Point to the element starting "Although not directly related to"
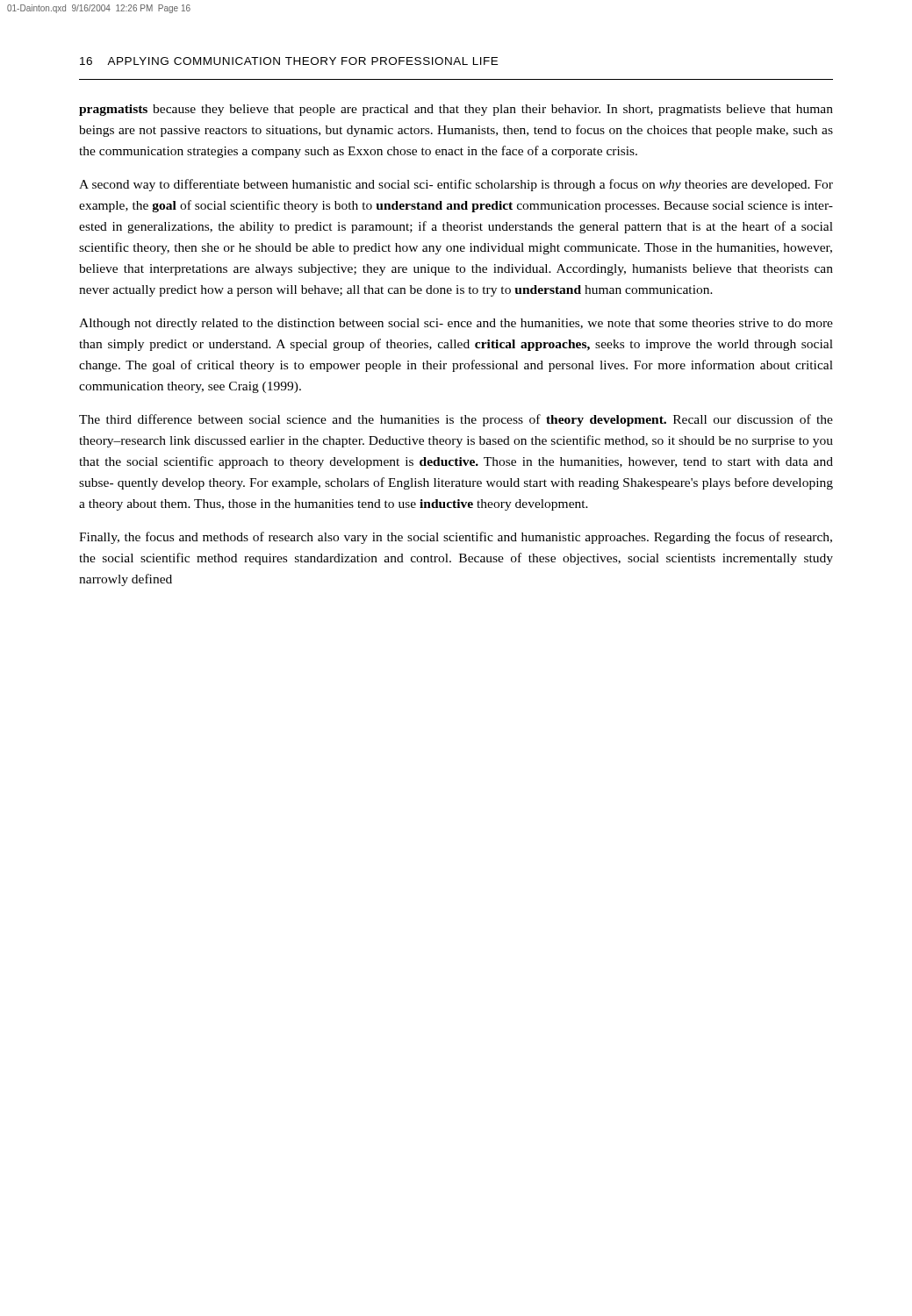 point(456,355)
